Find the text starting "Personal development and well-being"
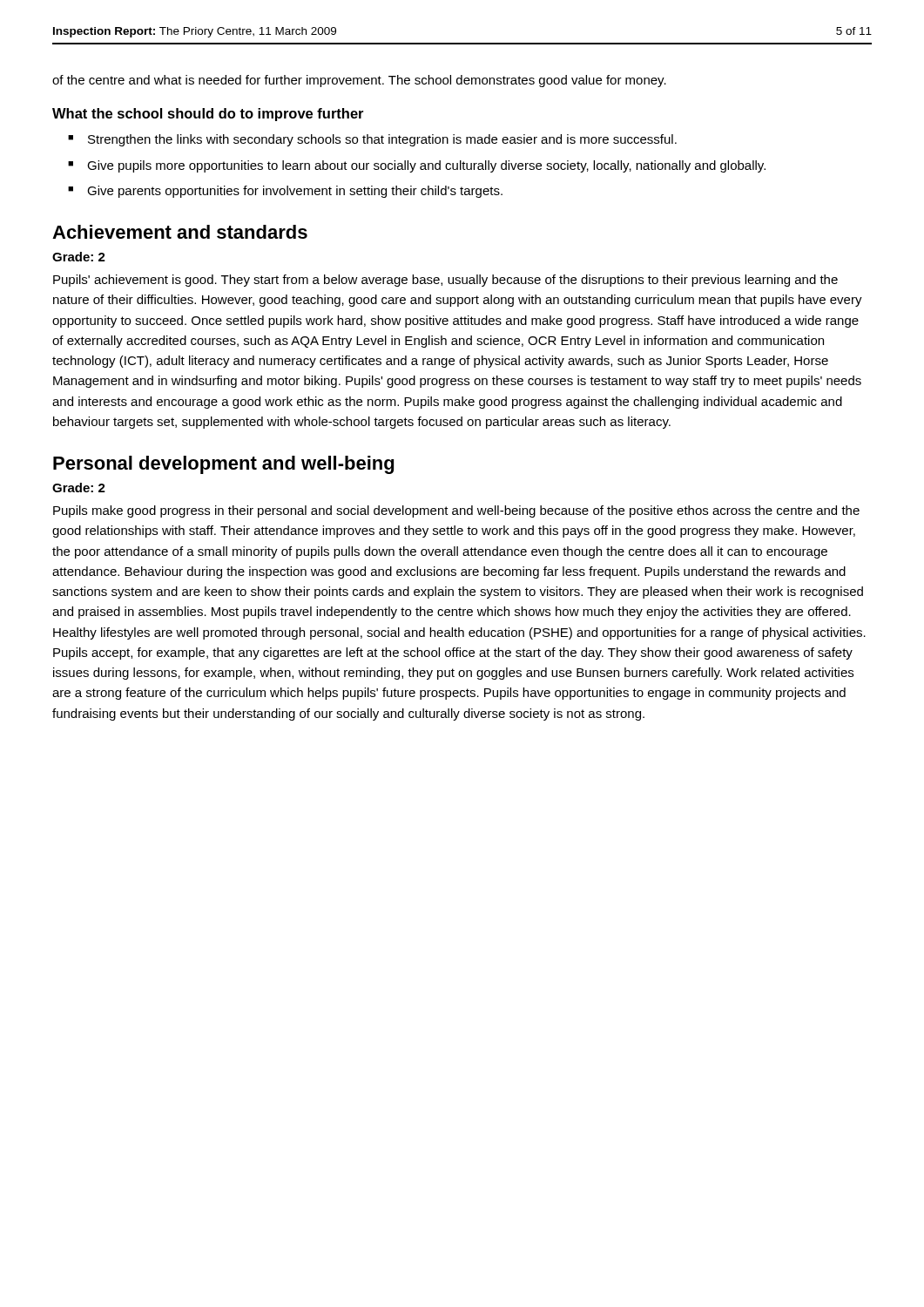Image resolution: width=924 pixels, height=1307 pixels. click(224, 463)
